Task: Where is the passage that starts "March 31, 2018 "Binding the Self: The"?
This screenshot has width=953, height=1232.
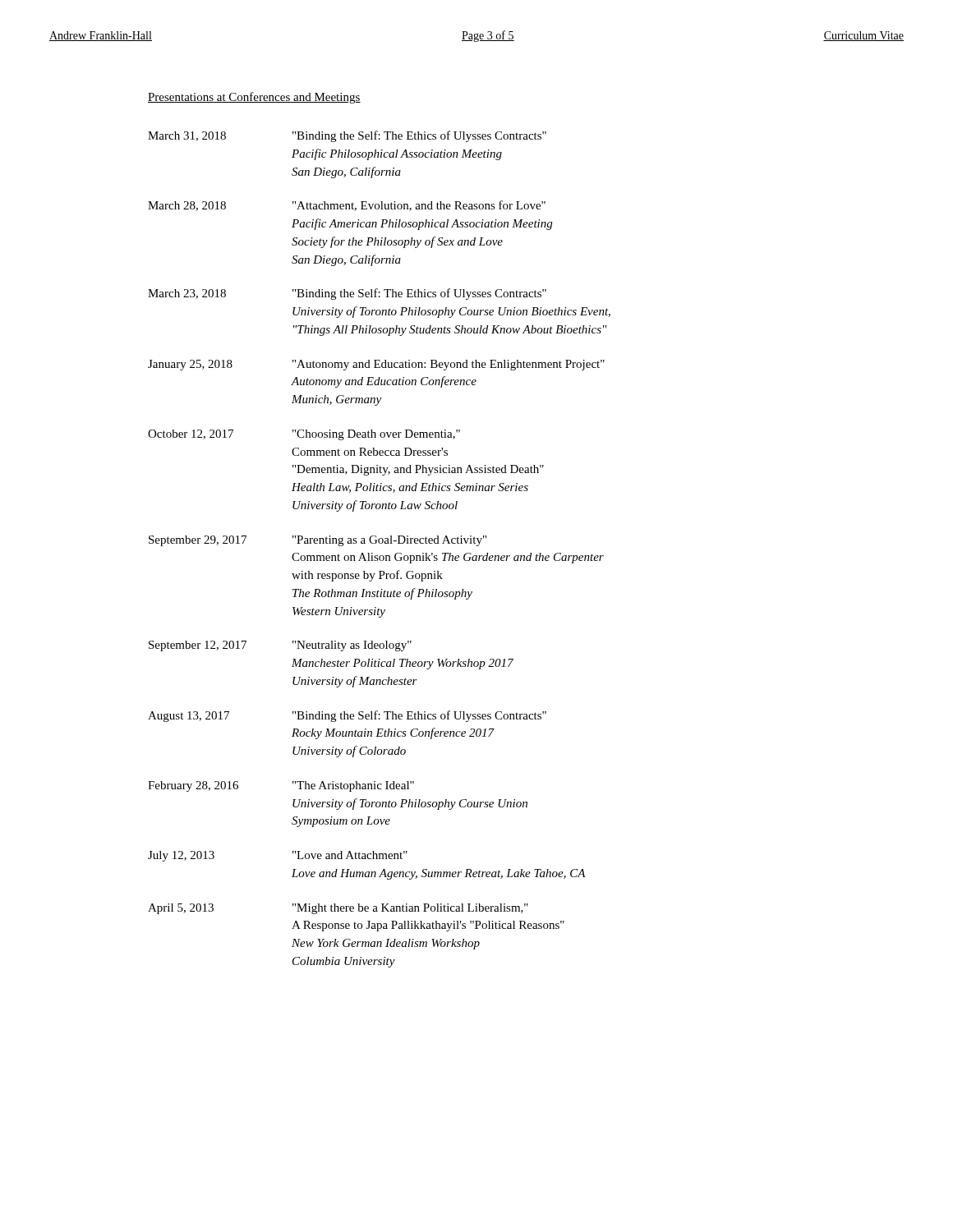Action: (347, 136)
